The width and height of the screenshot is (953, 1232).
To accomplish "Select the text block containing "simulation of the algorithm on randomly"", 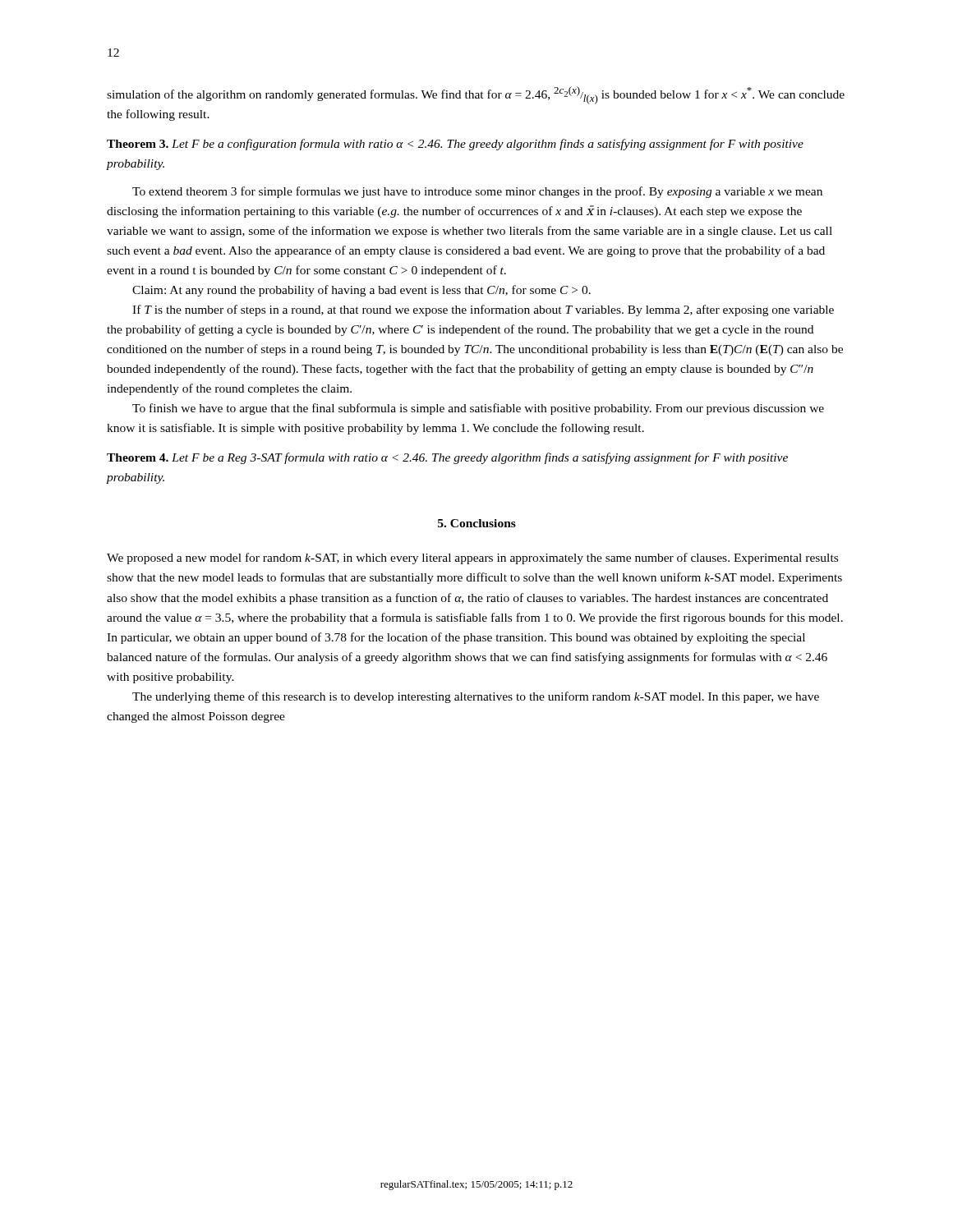I will (476, 103).
